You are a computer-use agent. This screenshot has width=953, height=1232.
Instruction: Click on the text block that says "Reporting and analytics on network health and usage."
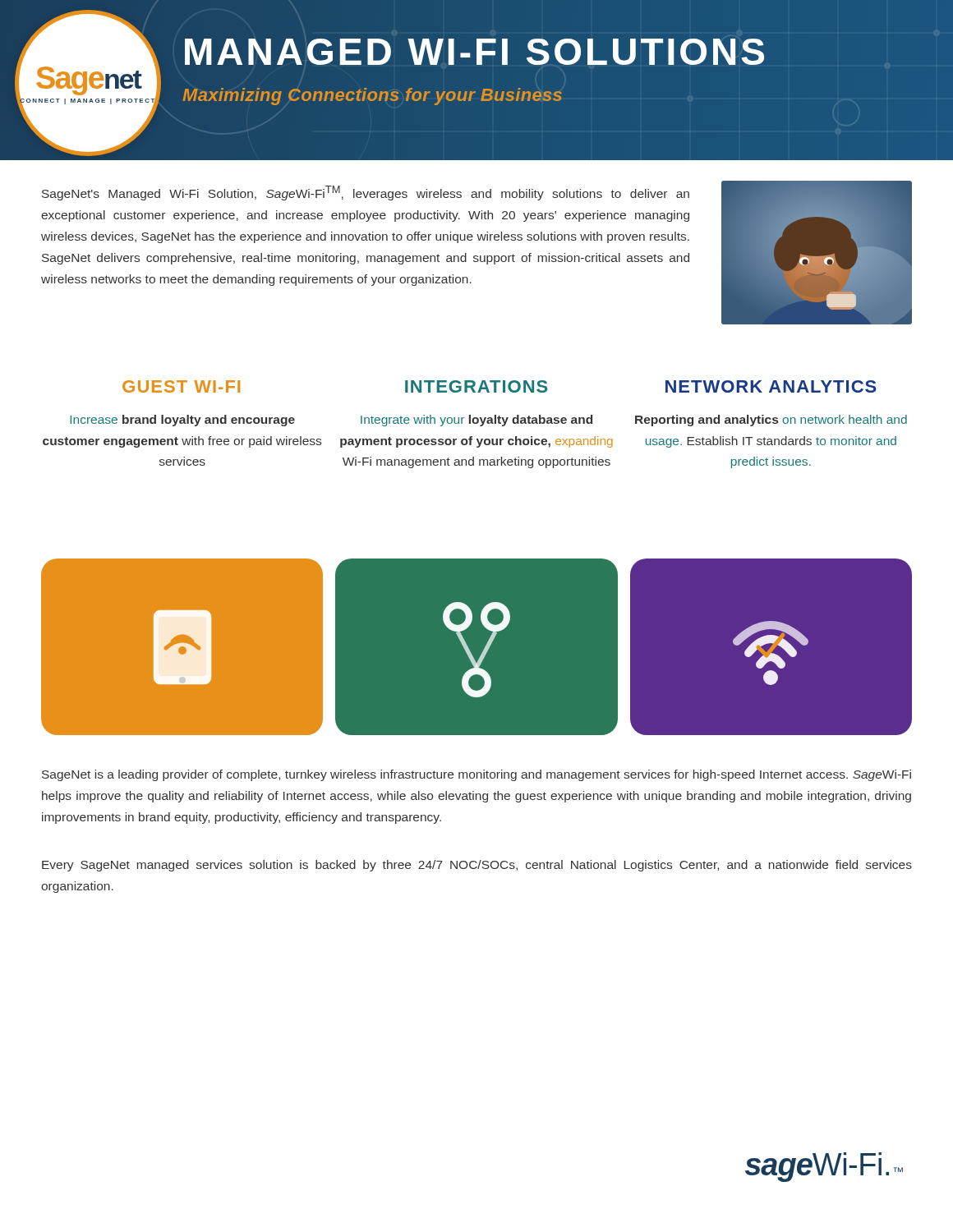pos(771,440)
